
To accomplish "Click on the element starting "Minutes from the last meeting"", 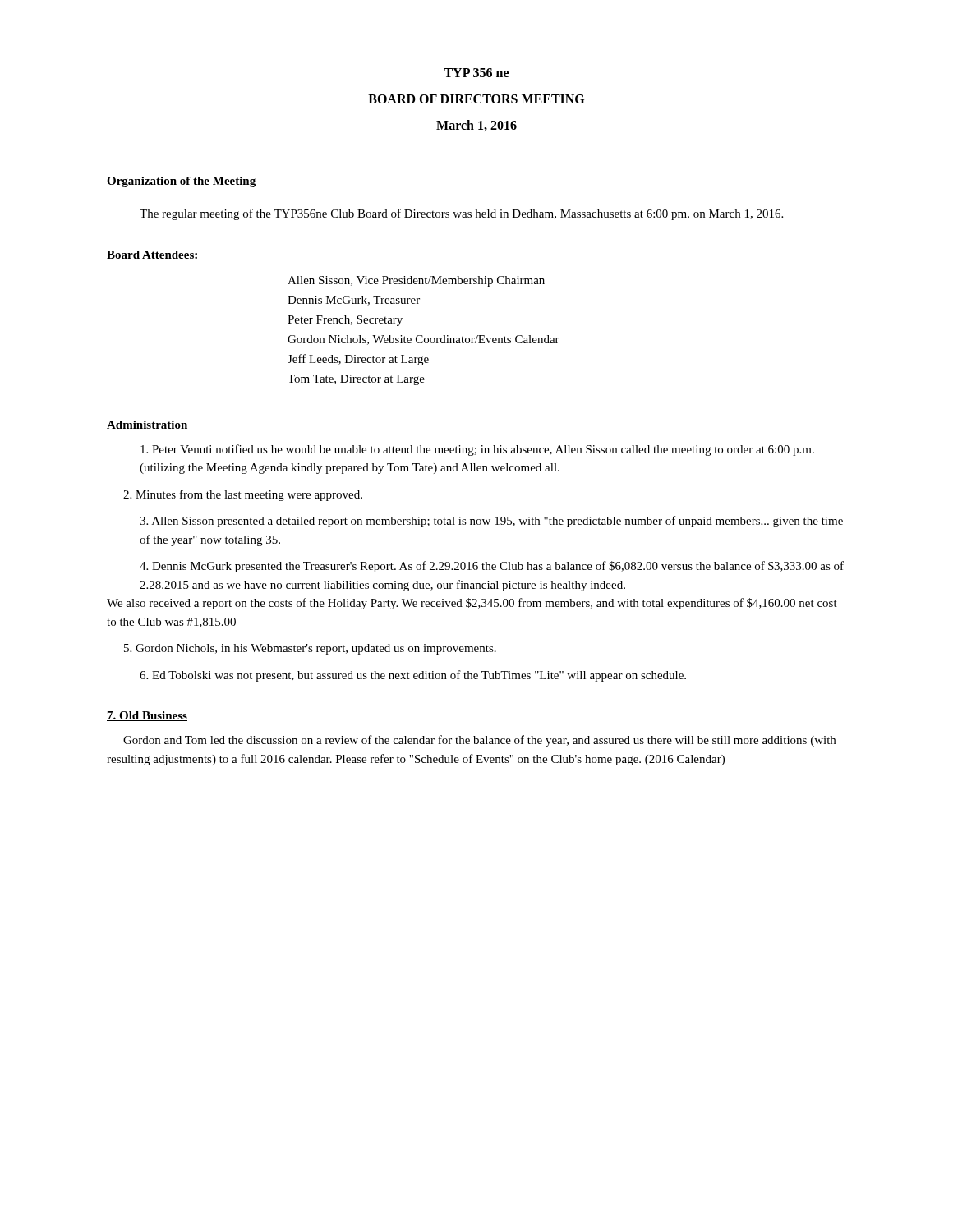I will [x=243, y=495].
